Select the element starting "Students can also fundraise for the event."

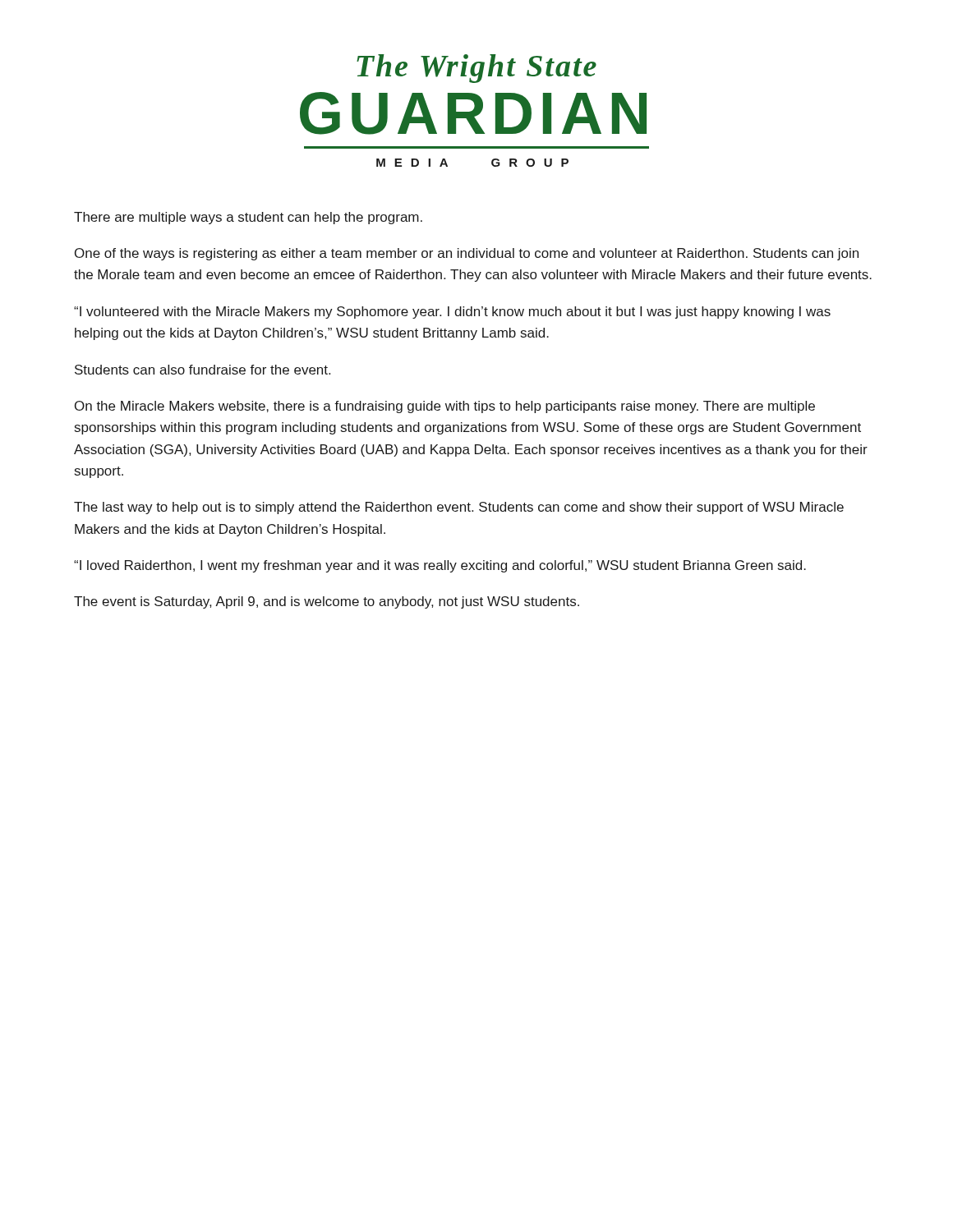tap(203, 370)
